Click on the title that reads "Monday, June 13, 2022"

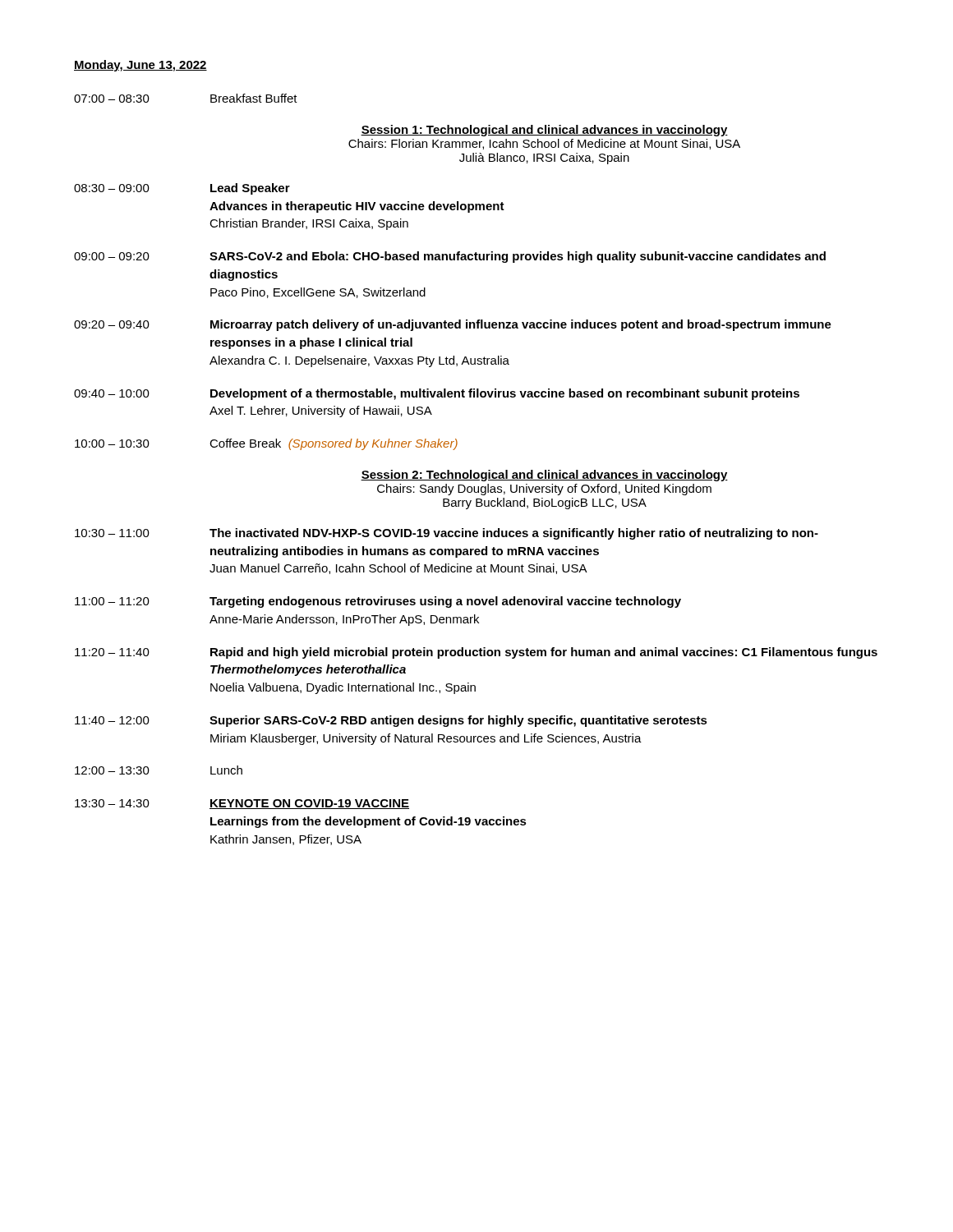(x=140, y=64)
